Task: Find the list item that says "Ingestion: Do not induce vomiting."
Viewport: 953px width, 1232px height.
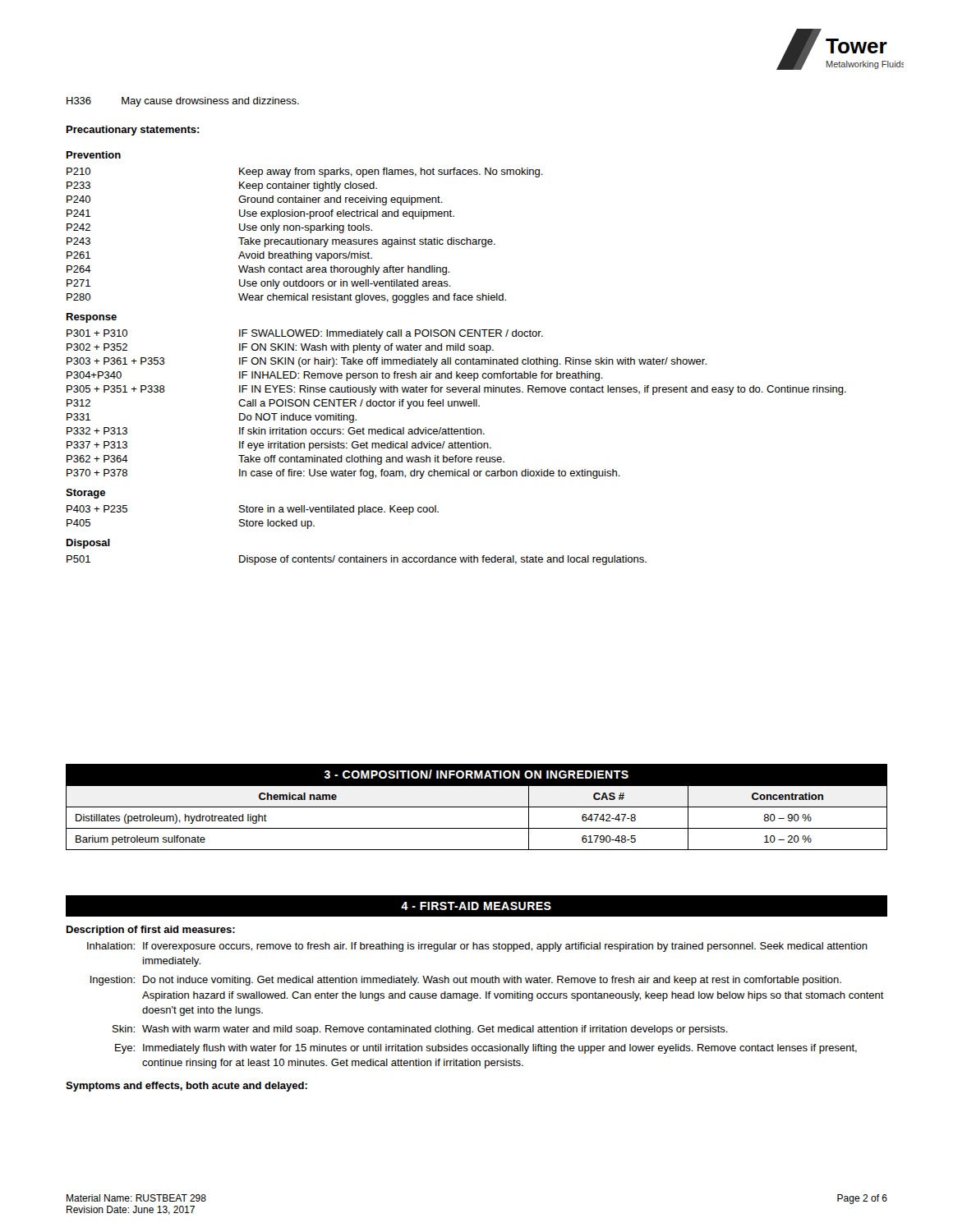Action: tap(476, 995)
